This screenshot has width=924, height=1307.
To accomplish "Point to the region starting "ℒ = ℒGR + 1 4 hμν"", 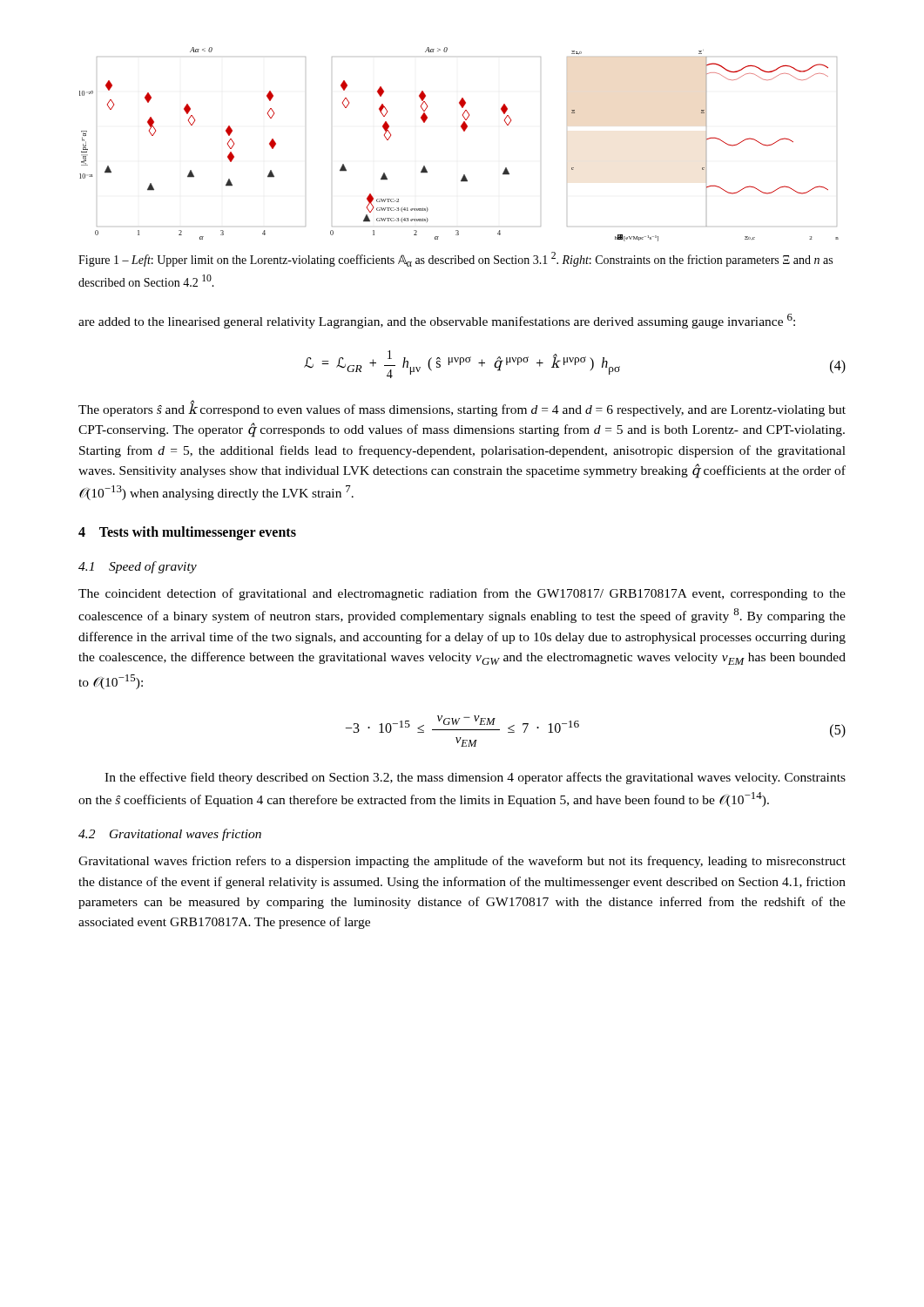I will click(x=575, y=365).
